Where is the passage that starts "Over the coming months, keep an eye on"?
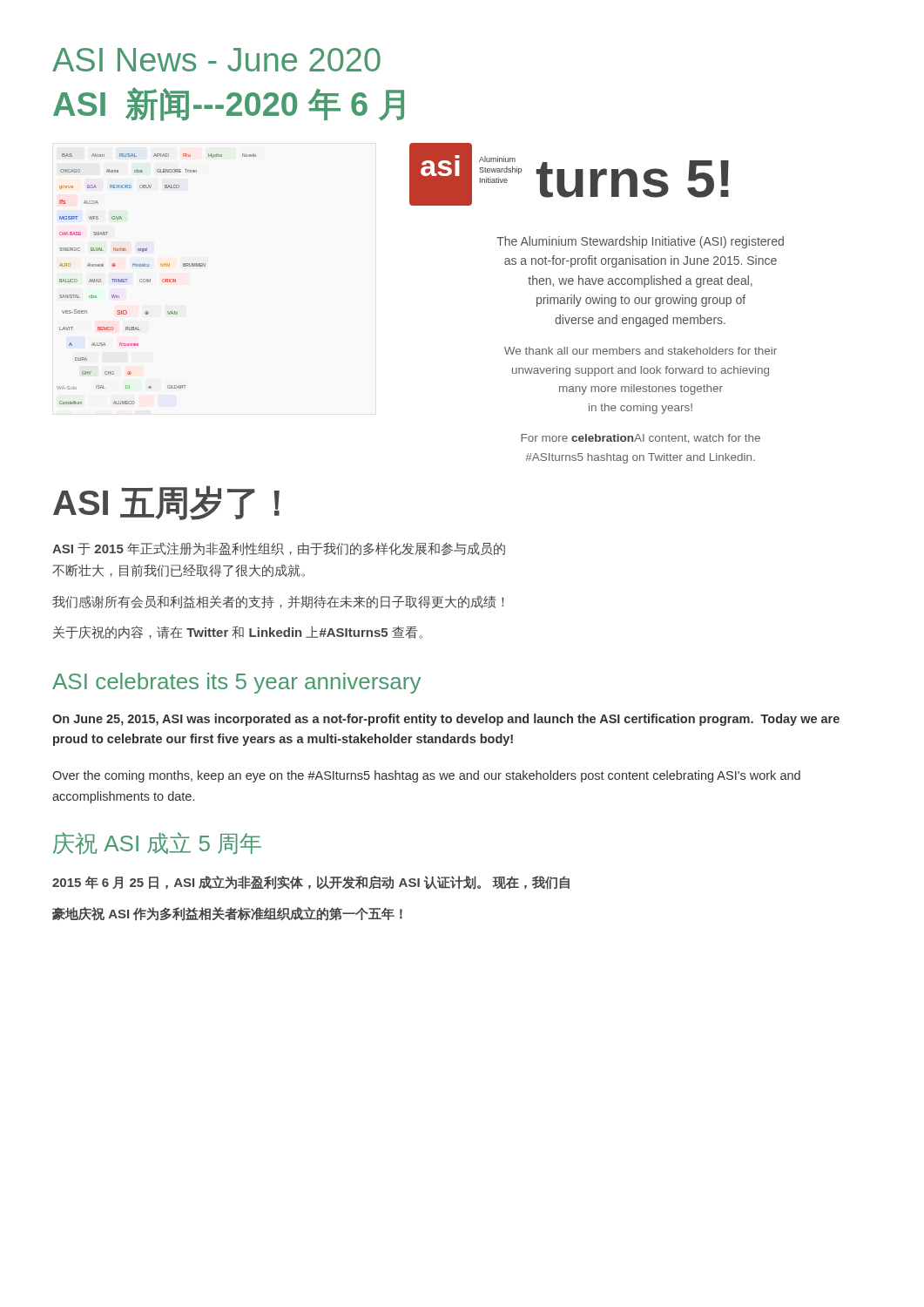 tap(427, 786)
